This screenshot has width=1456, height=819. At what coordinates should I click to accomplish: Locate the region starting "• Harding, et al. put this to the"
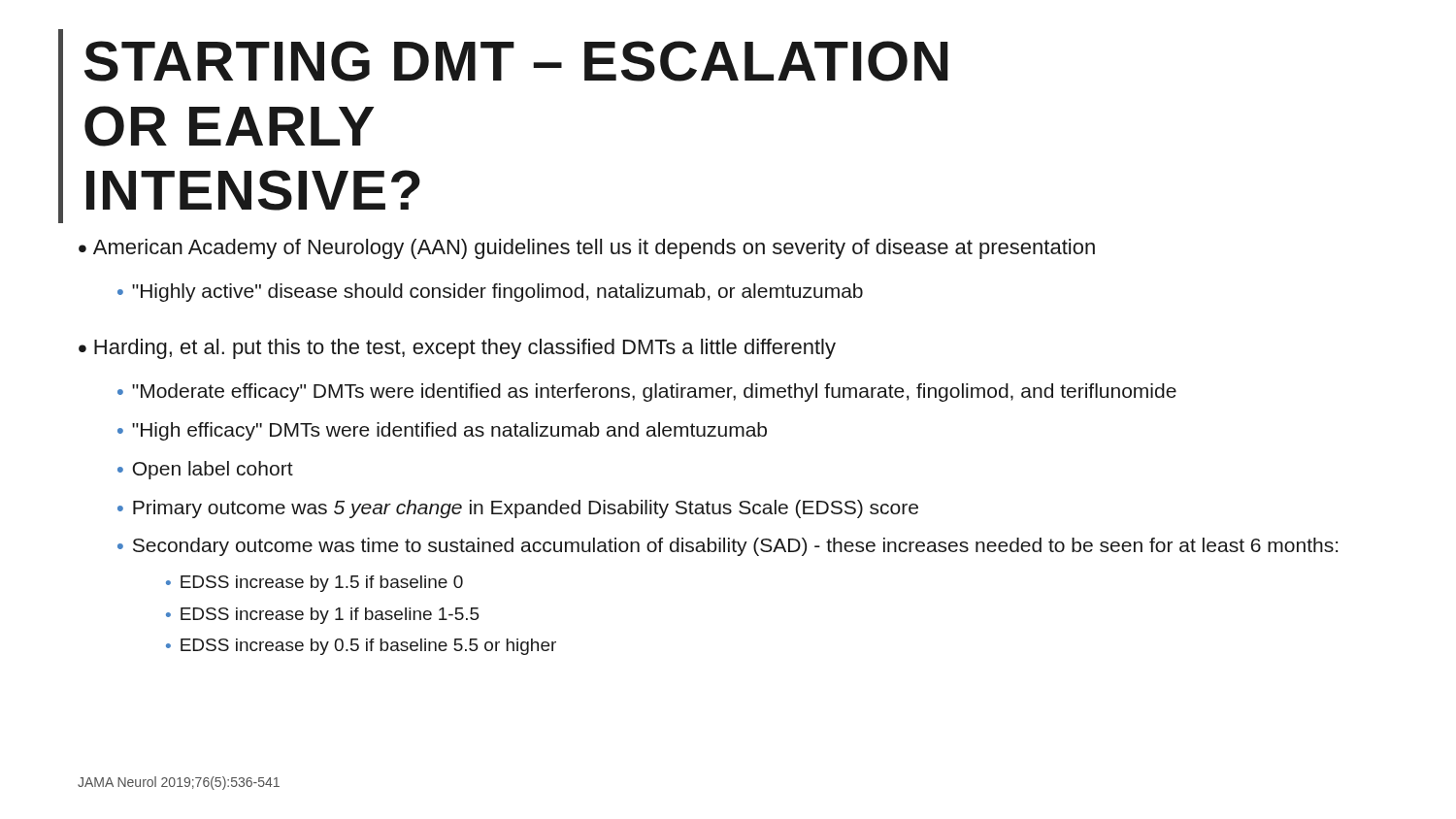click(x=457, y=350)
